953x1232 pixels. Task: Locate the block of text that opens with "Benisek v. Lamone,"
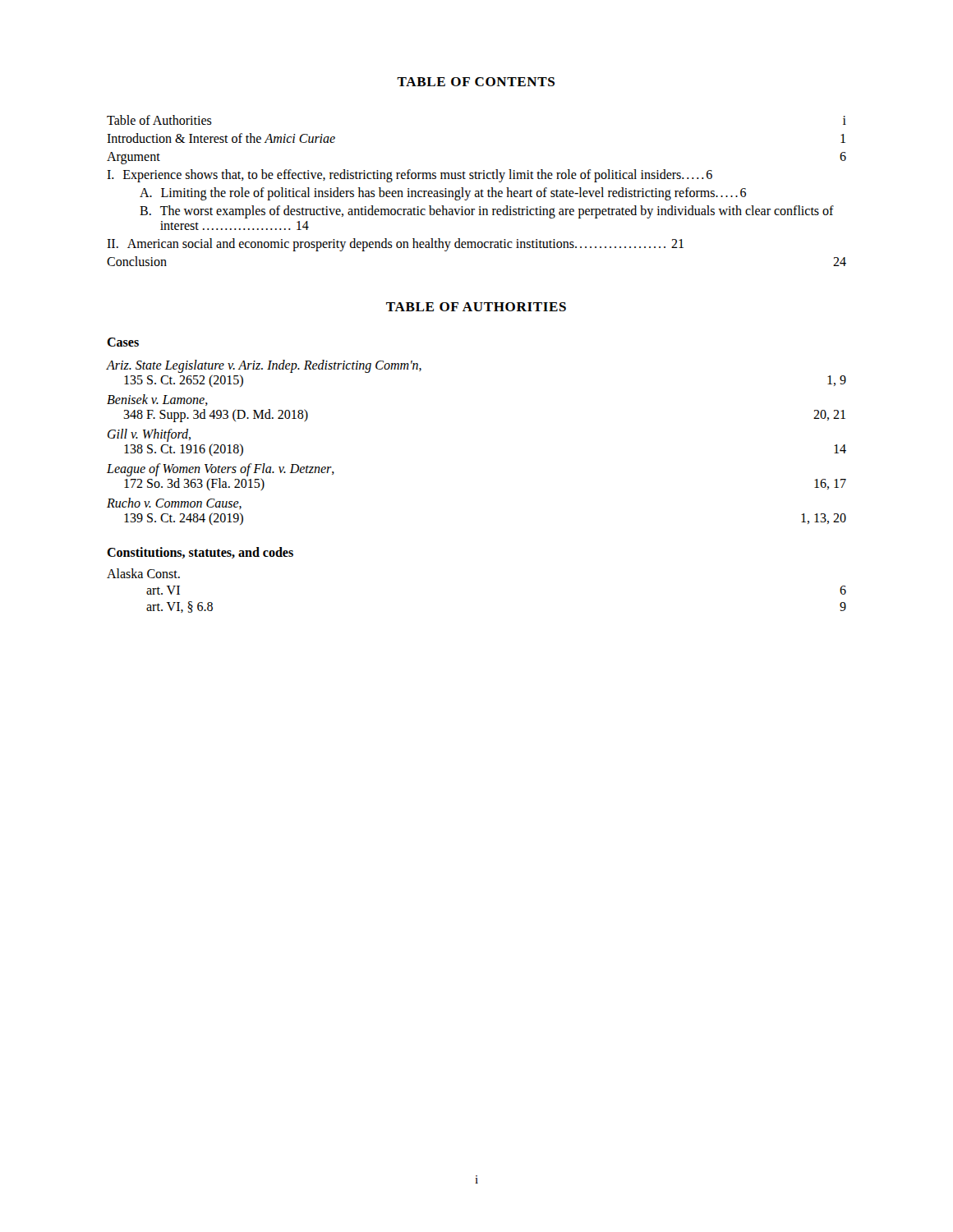point(157,400)
